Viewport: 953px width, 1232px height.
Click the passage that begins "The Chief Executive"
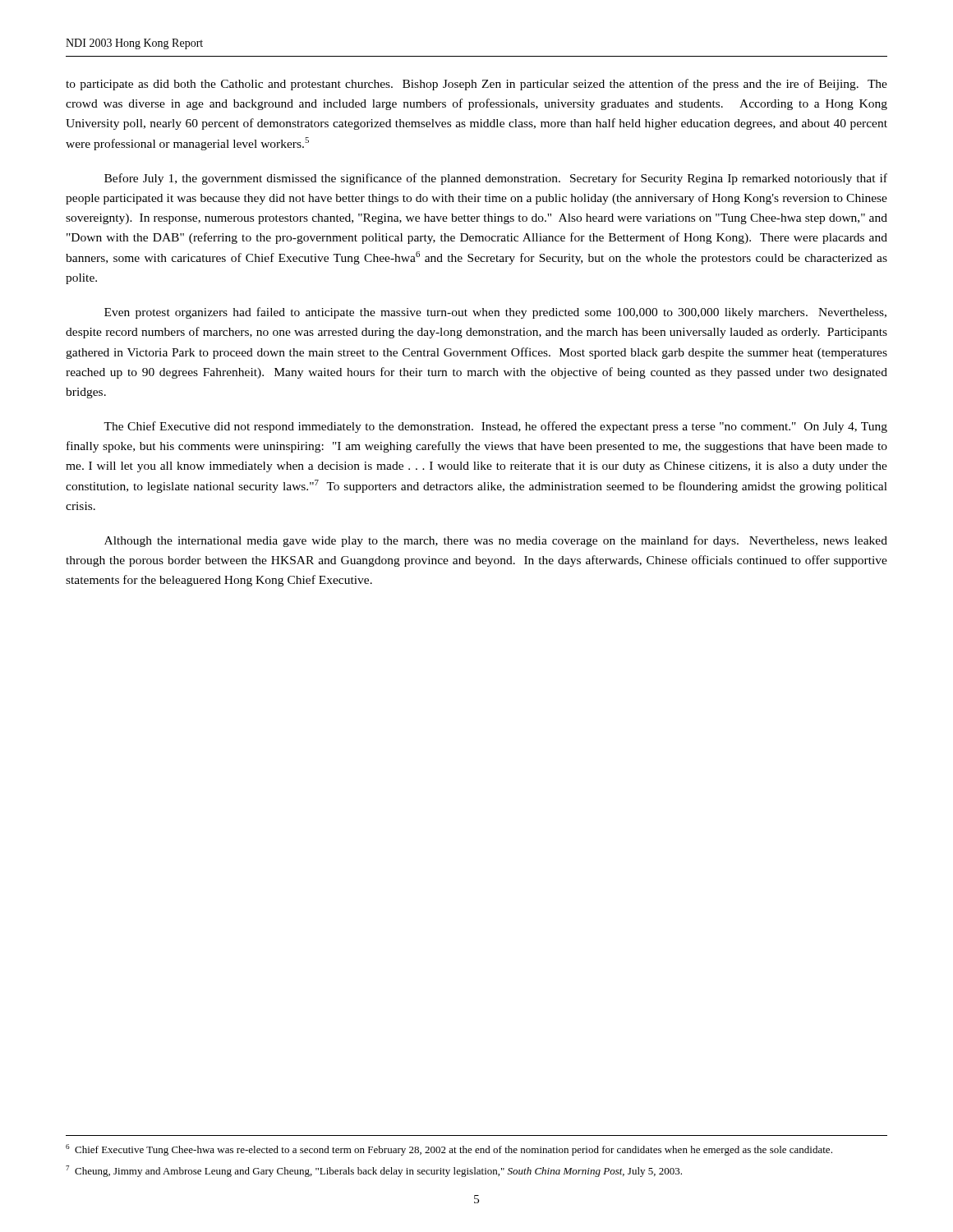coord(476,465)
